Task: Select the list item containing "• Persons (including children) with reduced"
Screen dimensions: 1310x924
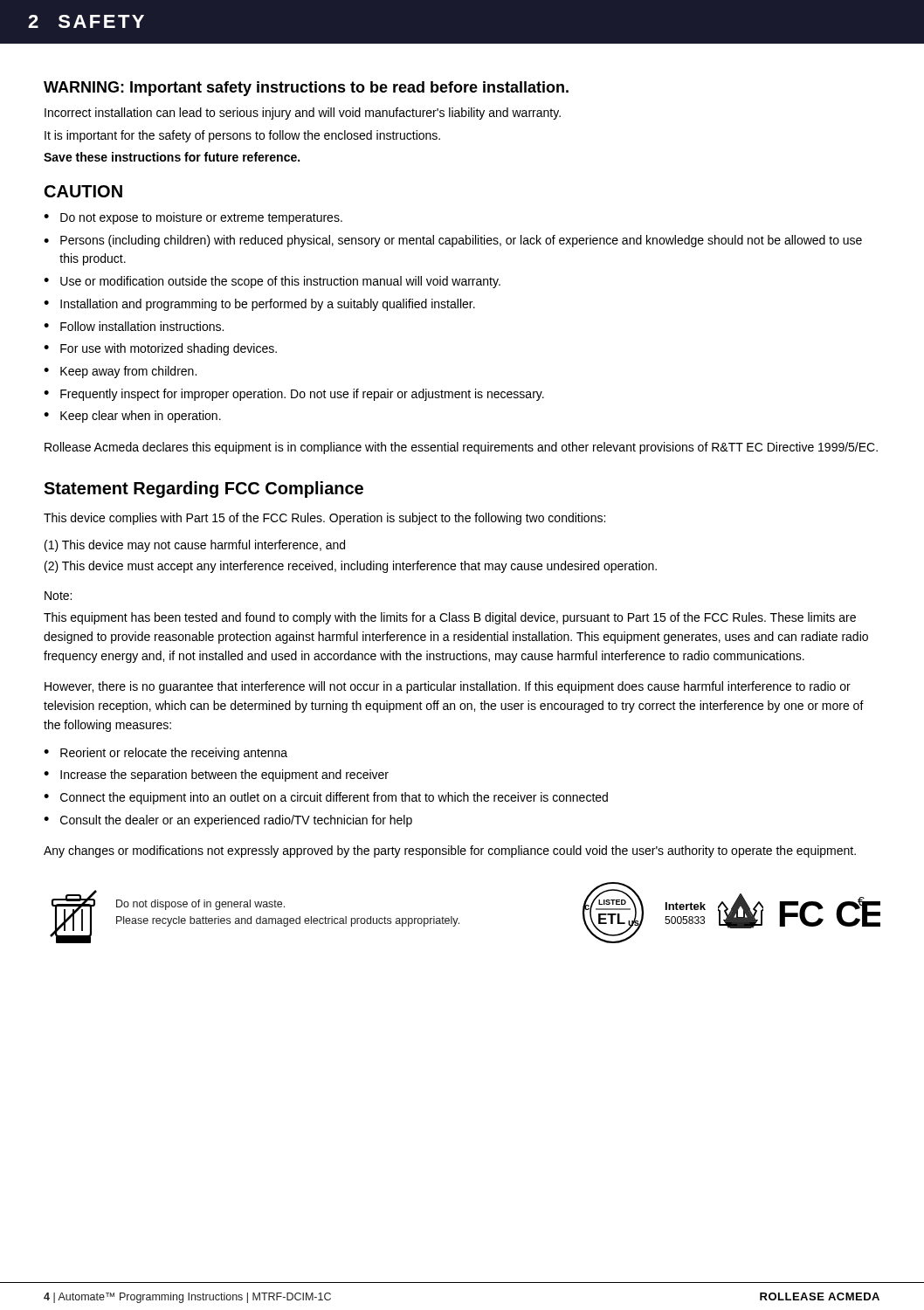Action: 462,250
